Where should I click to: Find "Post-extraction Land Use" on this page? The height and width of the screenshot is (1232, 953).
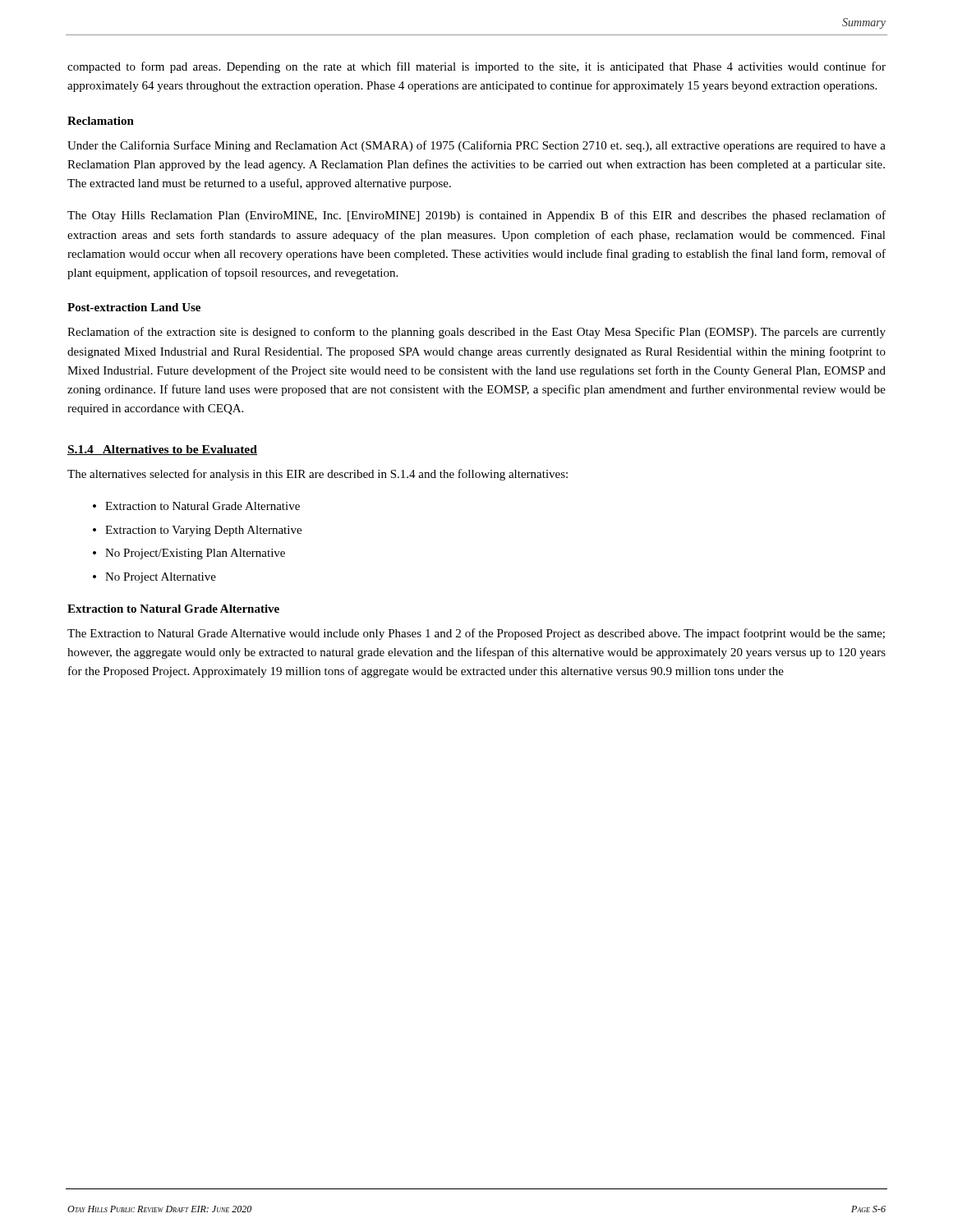pyautogui.click(x=134, y=307)
